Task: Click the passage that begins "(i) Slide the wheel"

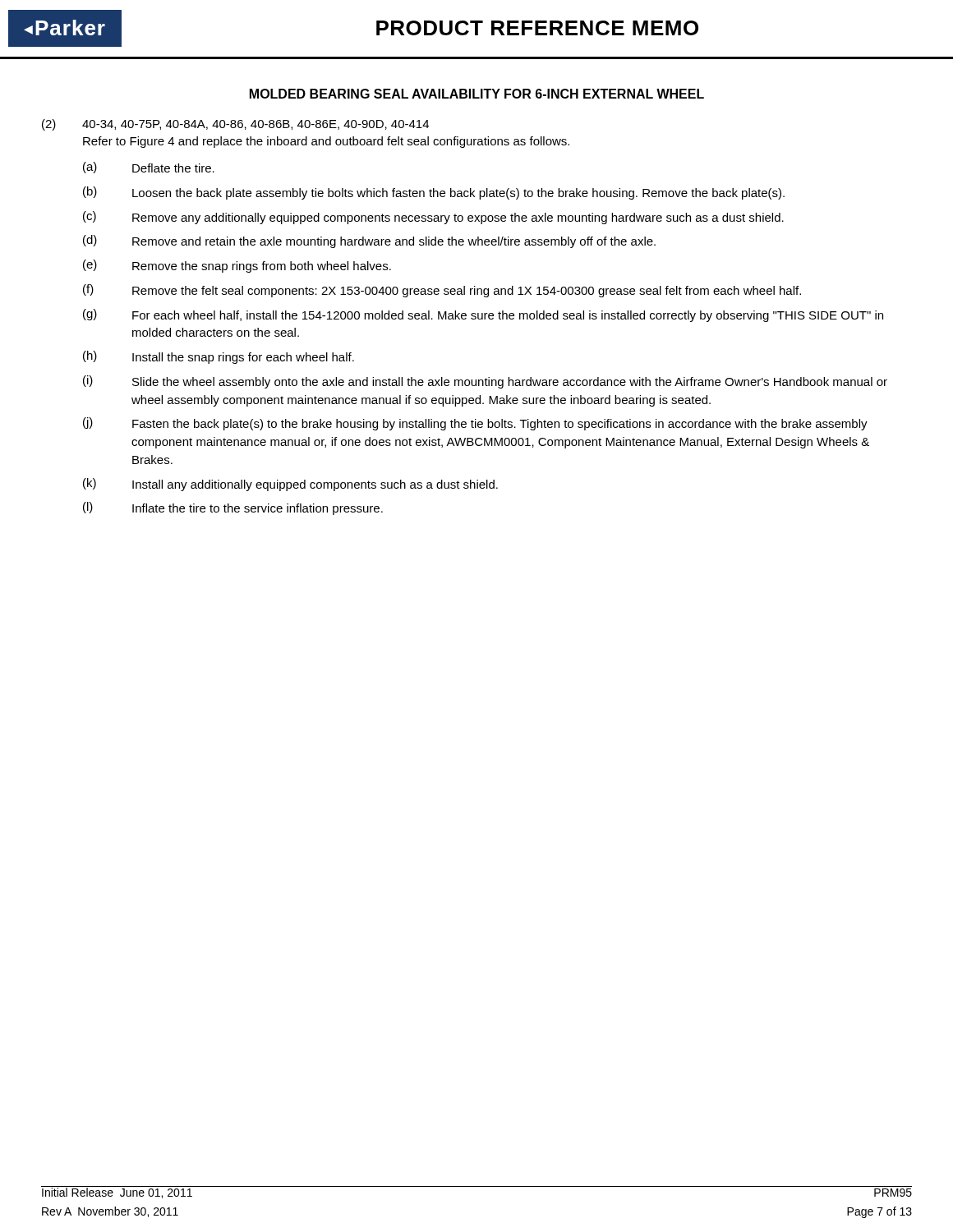Action: (x=497, y=391)
